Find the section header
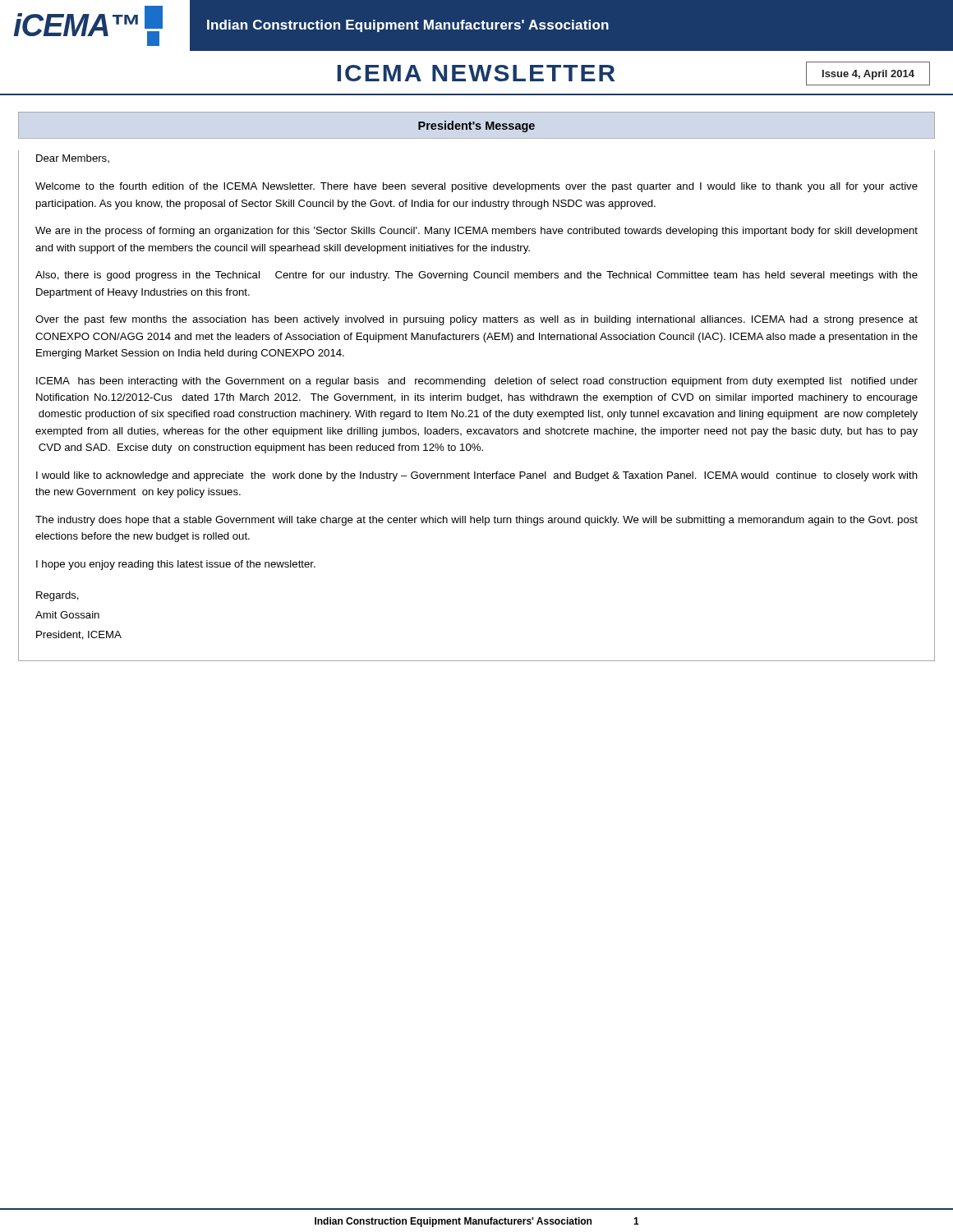Screen dimensions: 1232x953 (x=476, y=126)
